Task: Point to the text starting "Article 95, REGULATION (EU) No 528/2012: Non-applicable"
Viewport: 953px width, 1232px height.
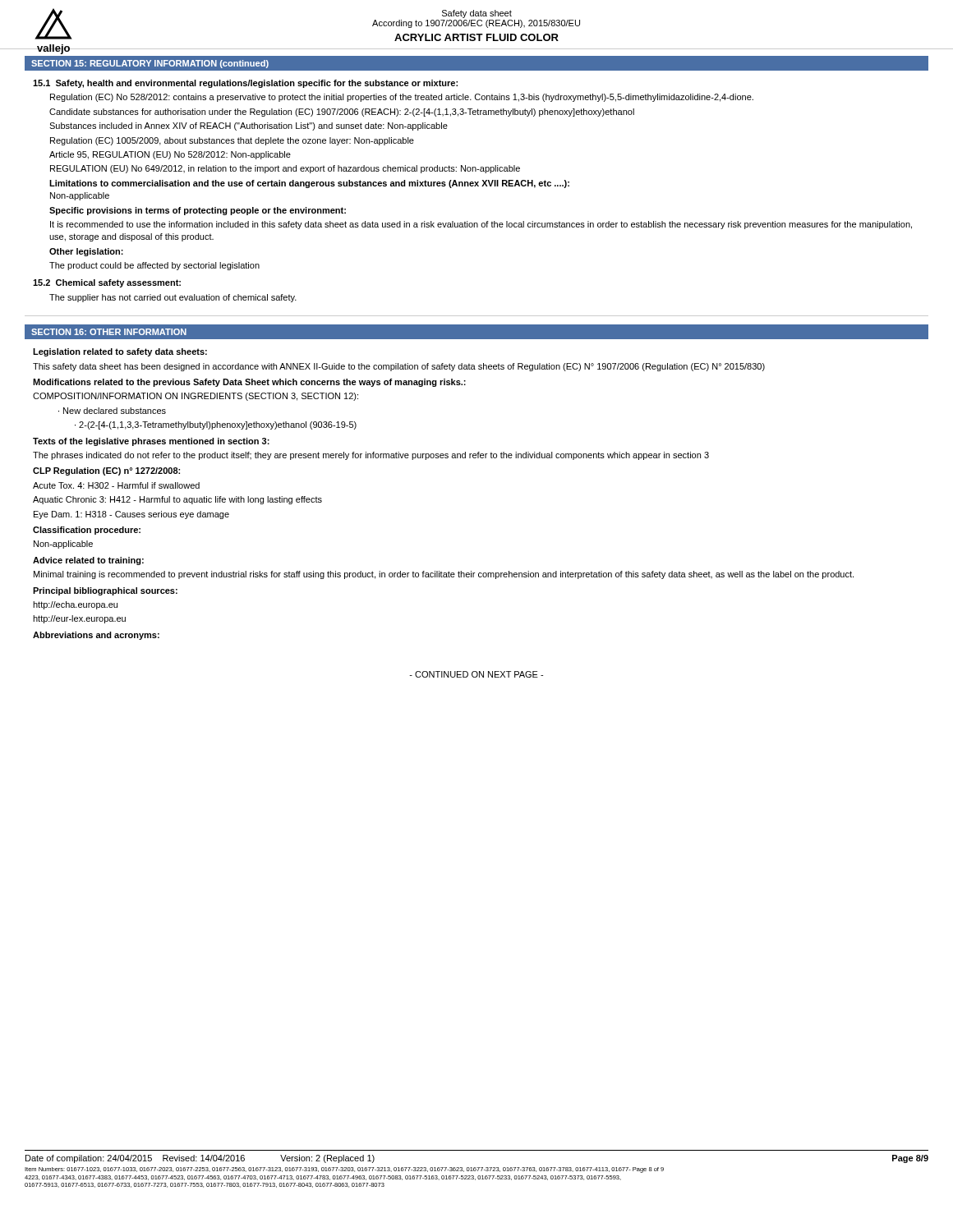Action: 170,154
